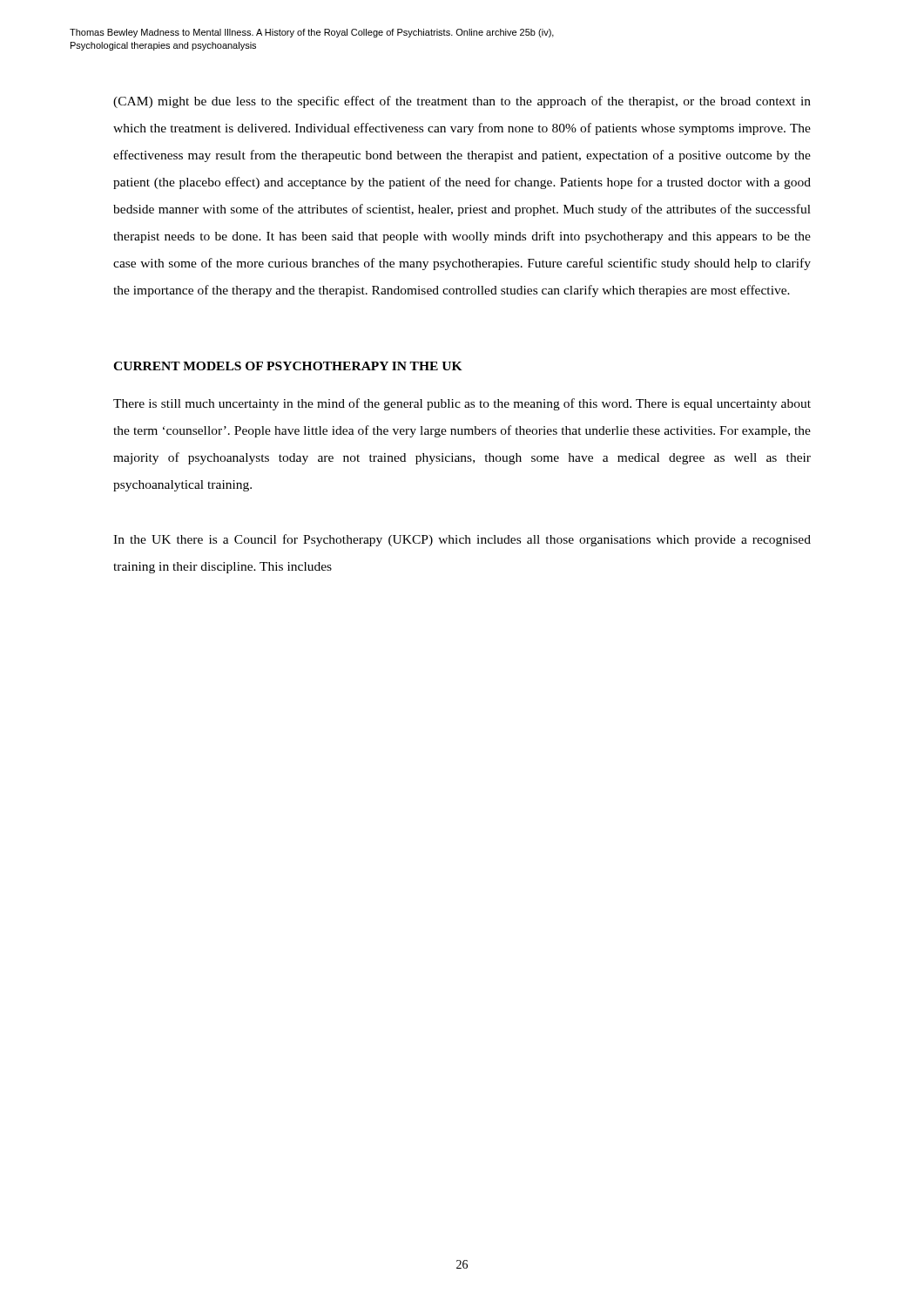The width and height of the screenshot is (924, 1307).
Task: Locate the element starting "(CAM) might be due less to"
Action: pos(462,195)
